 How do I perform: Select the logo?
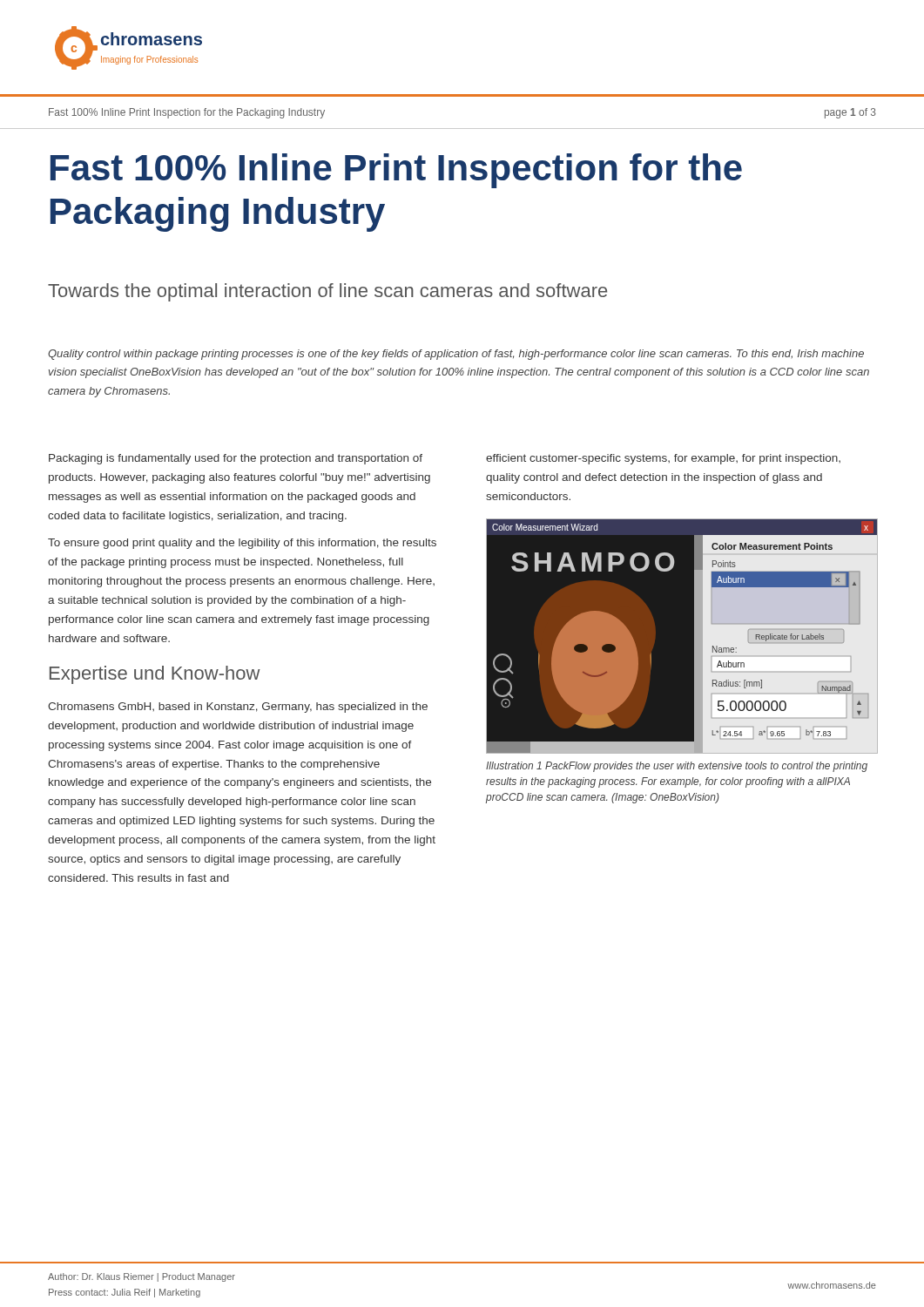coord(131,50)
